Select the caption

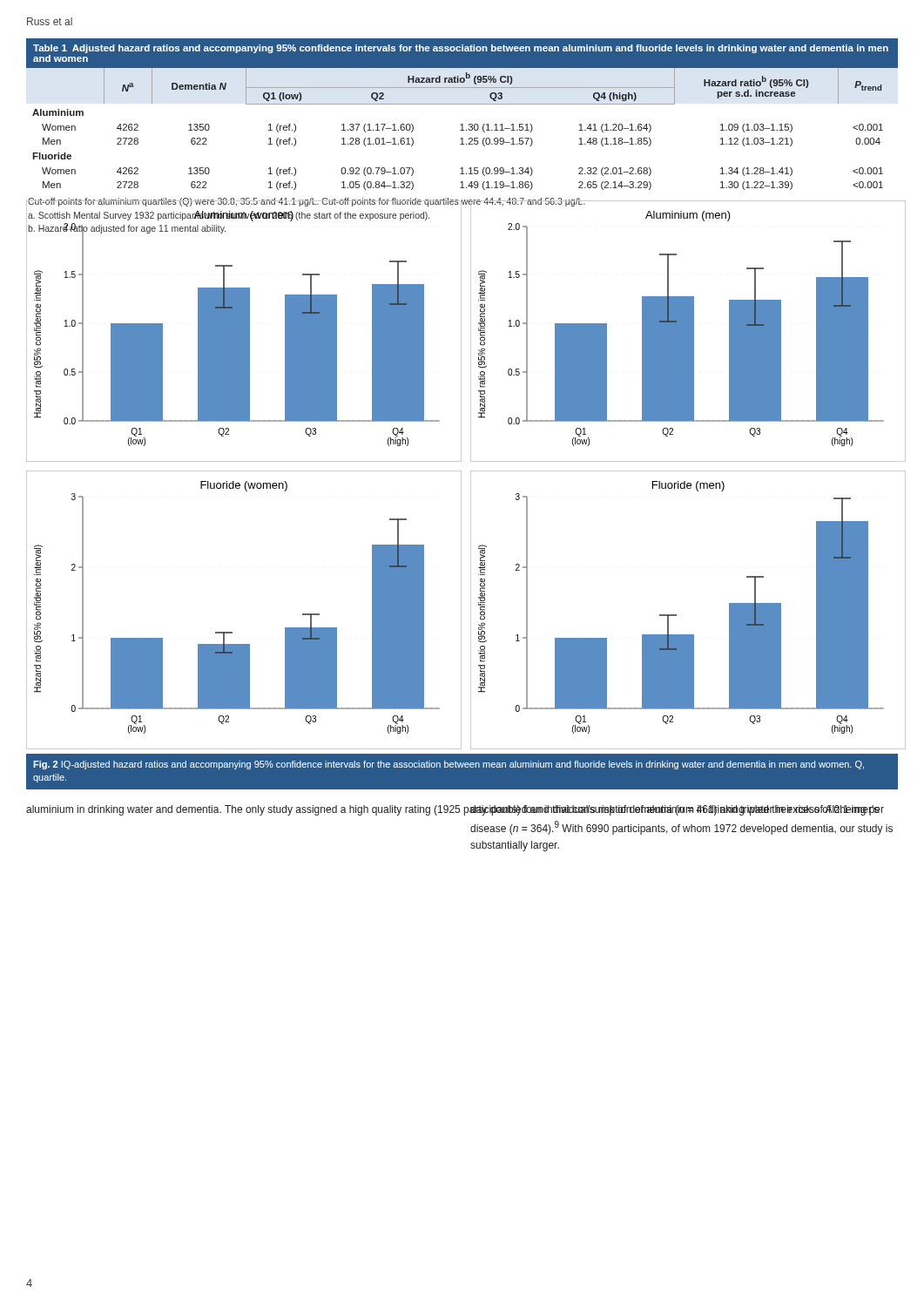[449, 771]
